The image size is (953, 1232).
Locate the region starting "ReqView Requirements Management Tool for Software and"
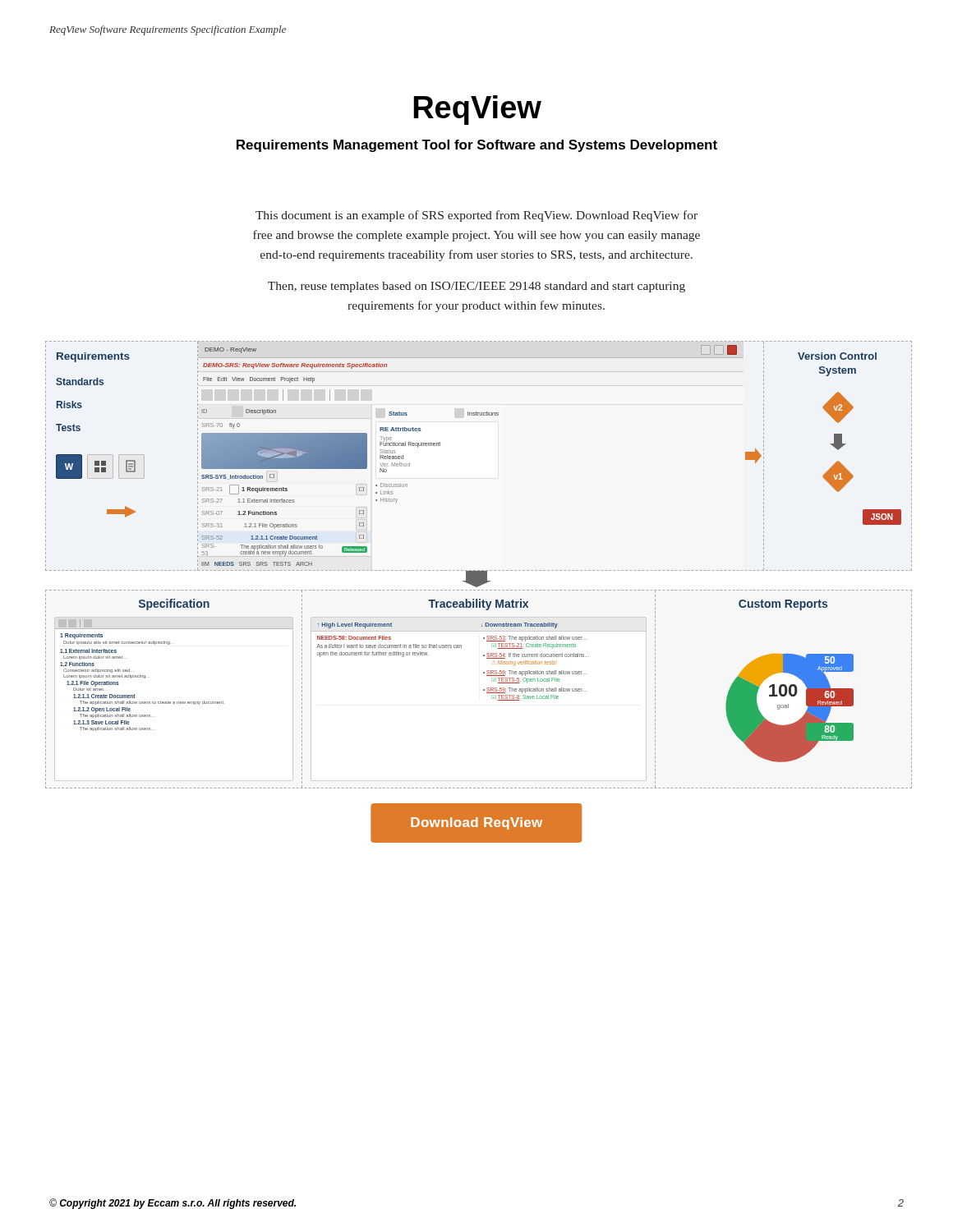pyautogui.click(x=476, y=122)
